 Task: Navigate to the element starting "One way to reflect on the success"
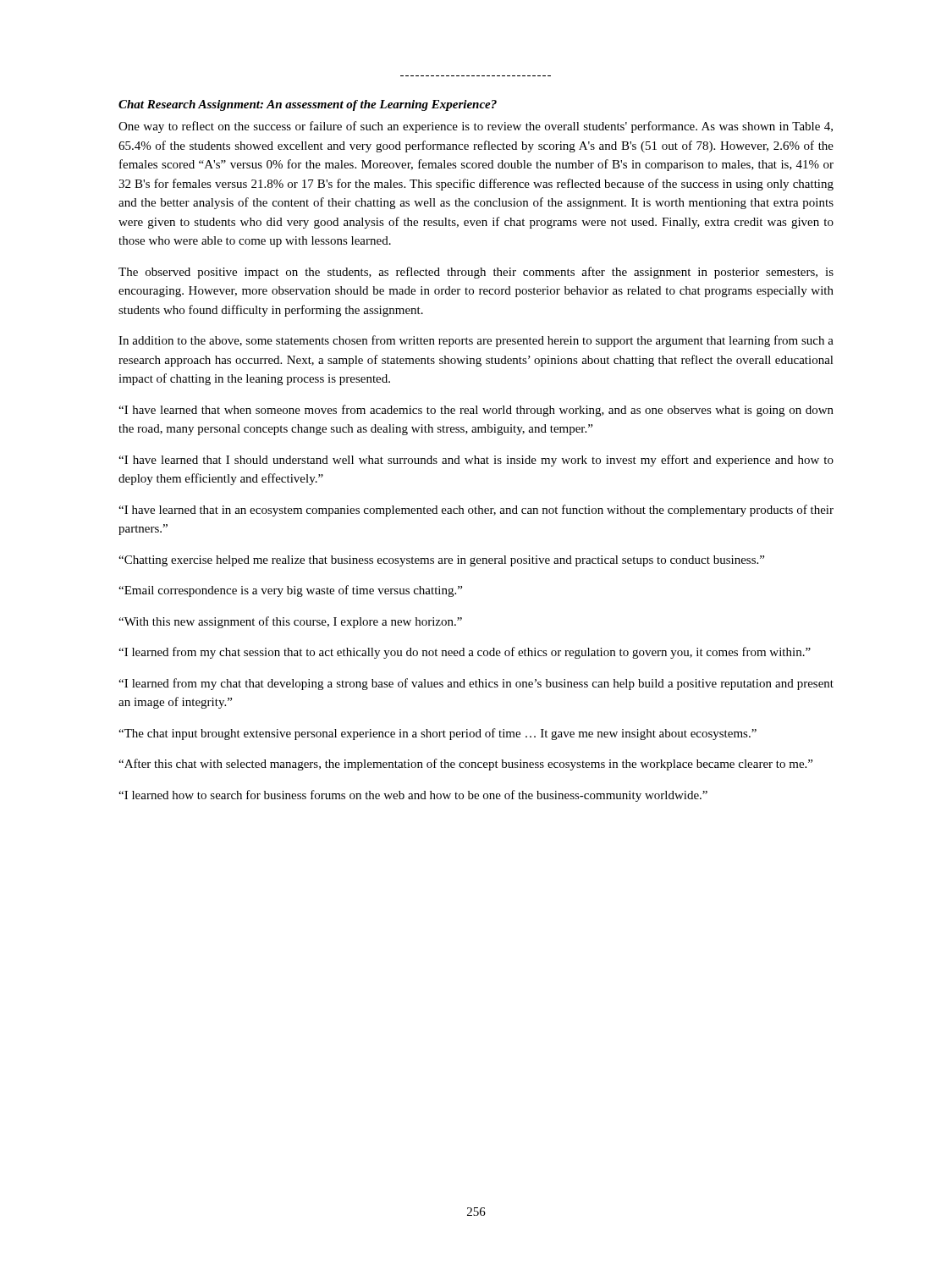[476, 184]
